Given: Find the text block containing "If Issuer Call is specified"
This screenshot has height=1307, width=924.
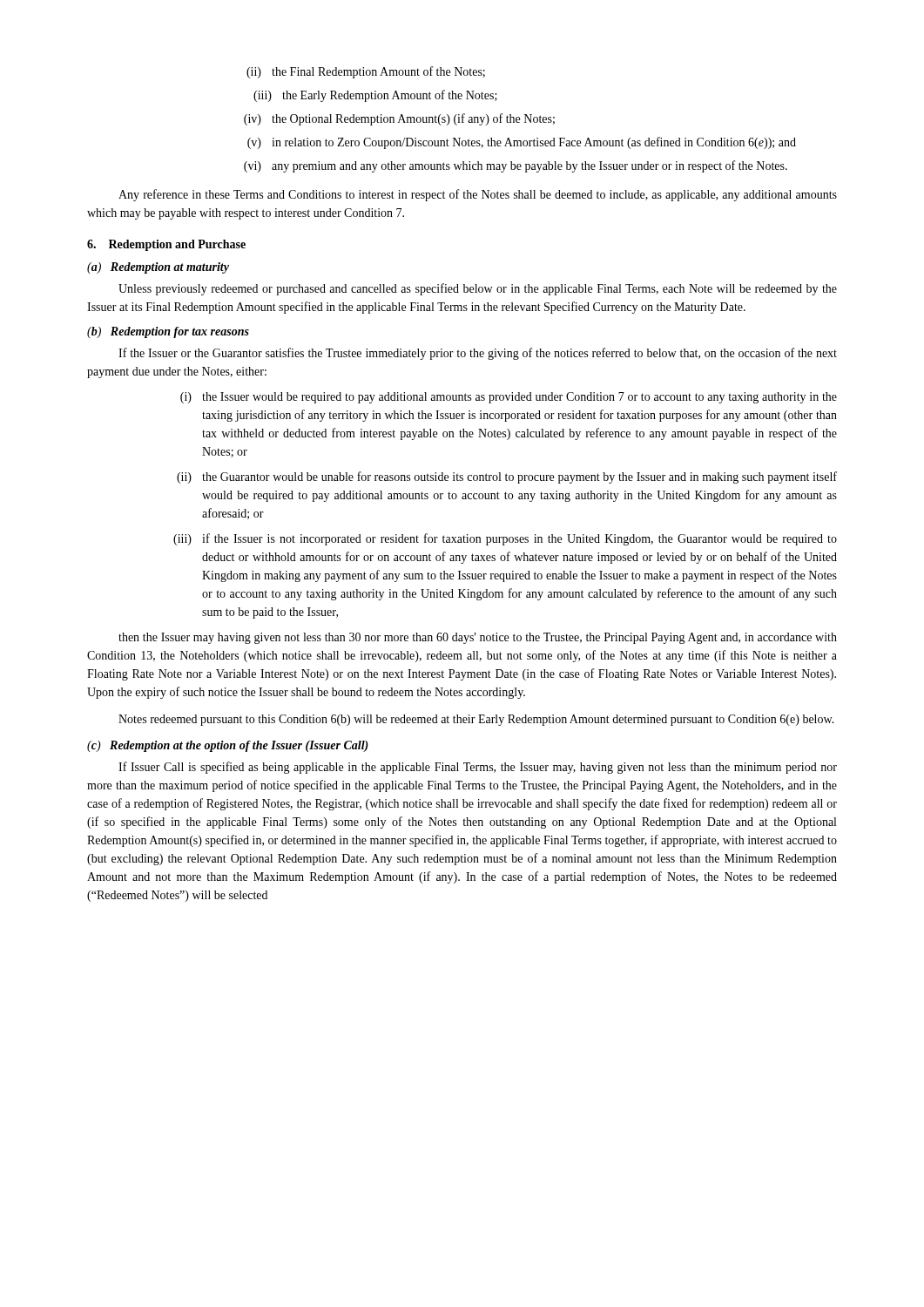Looking at the screenshot, I should pyautogui.click(x=462, y=831).
